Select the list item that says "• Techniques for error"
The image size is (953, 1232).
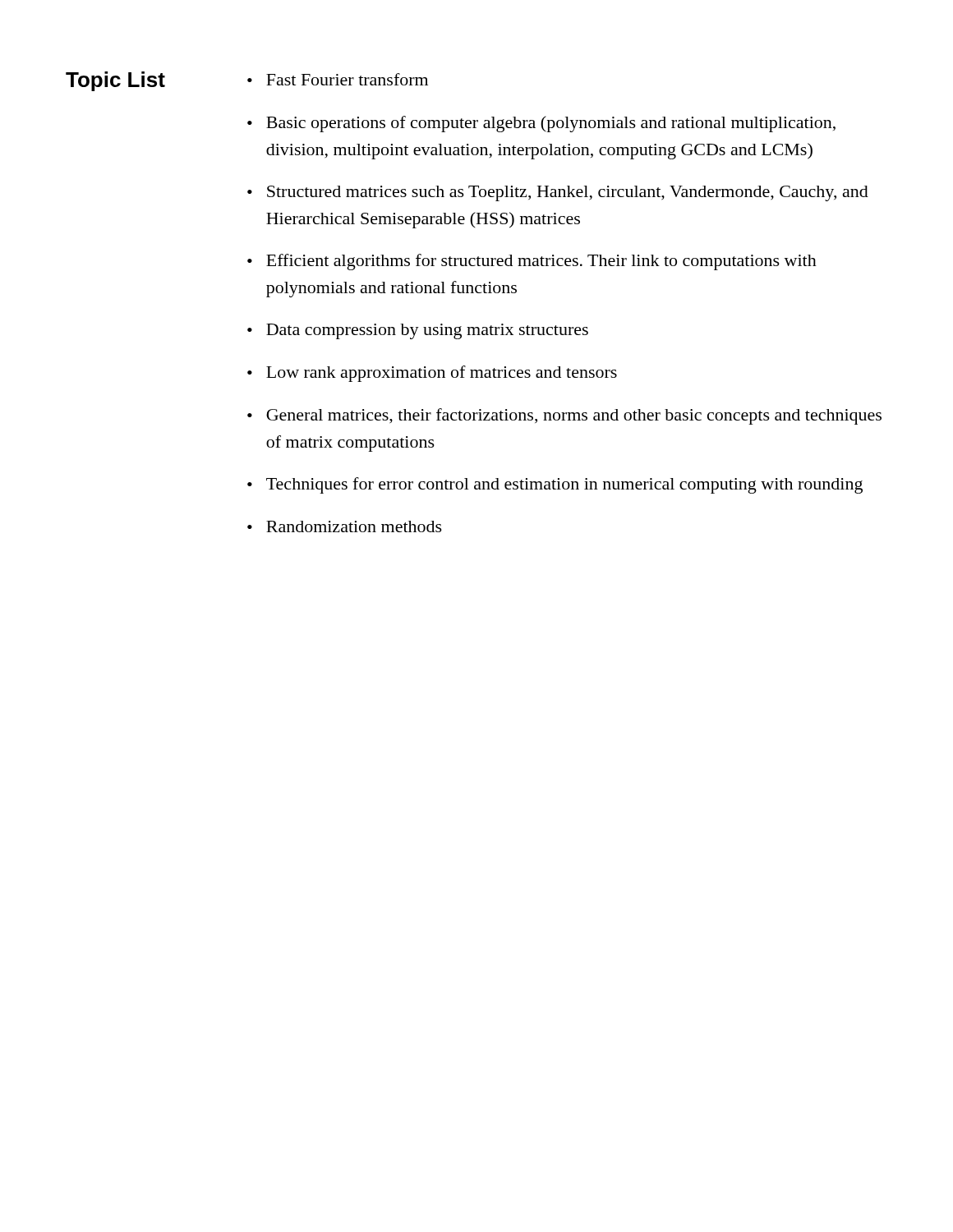coord(555,484)
